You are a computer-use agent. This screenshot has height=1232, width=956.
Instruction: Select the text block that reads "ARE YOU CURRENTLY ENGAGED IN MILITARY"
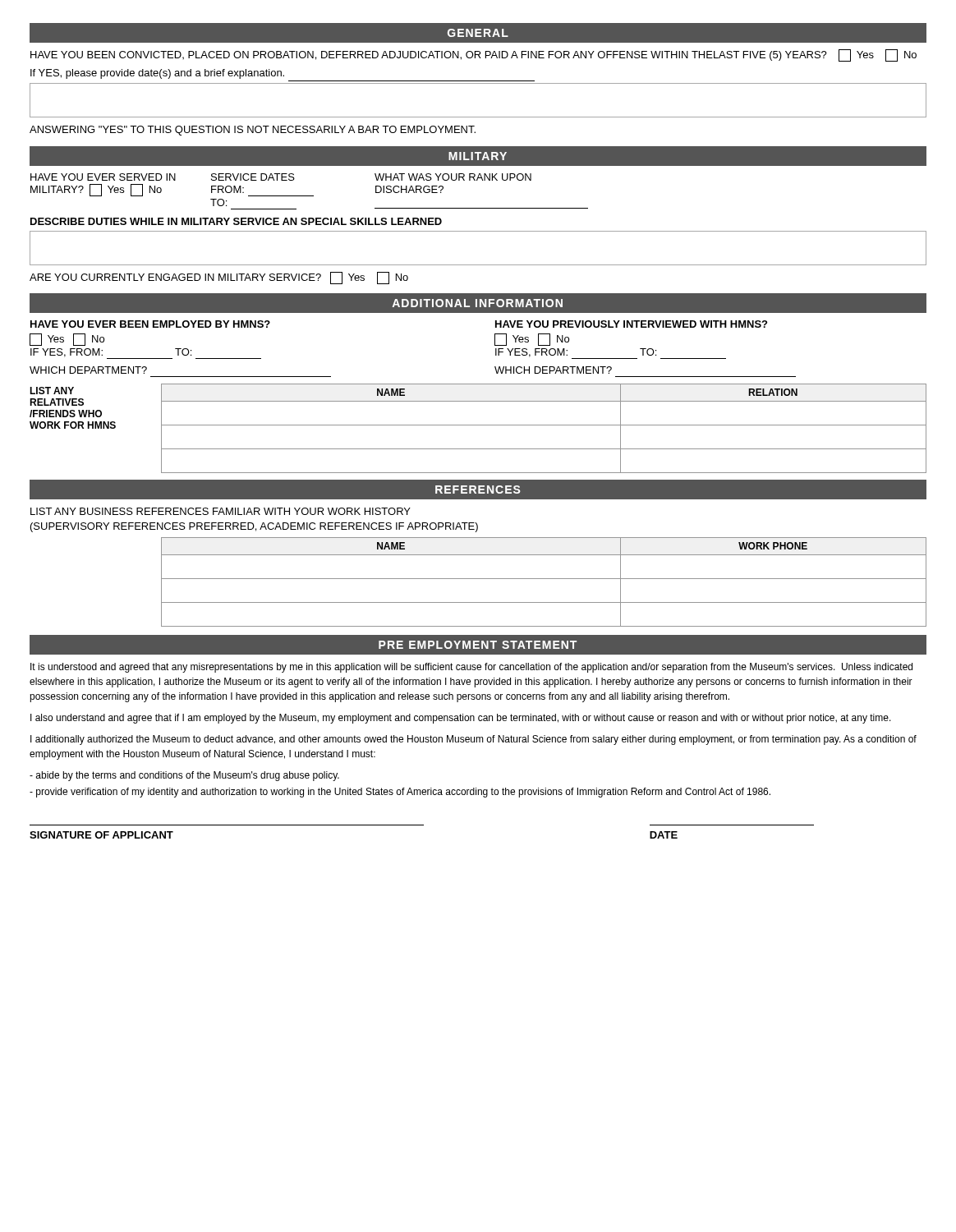[219, 277]
